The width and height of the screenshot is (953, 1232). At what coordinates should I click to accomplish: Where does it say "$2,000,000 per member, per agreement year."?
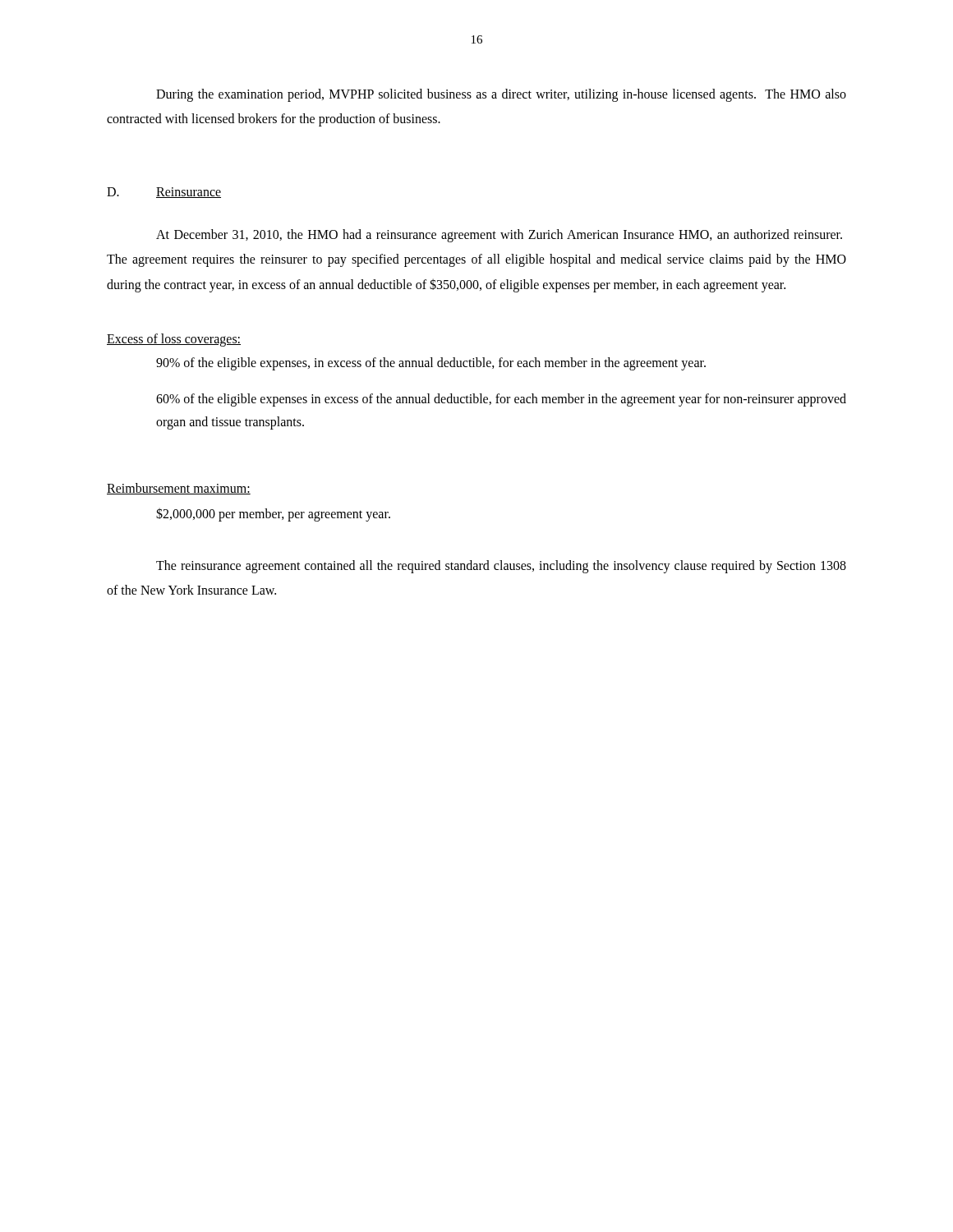tap(274, 514)
